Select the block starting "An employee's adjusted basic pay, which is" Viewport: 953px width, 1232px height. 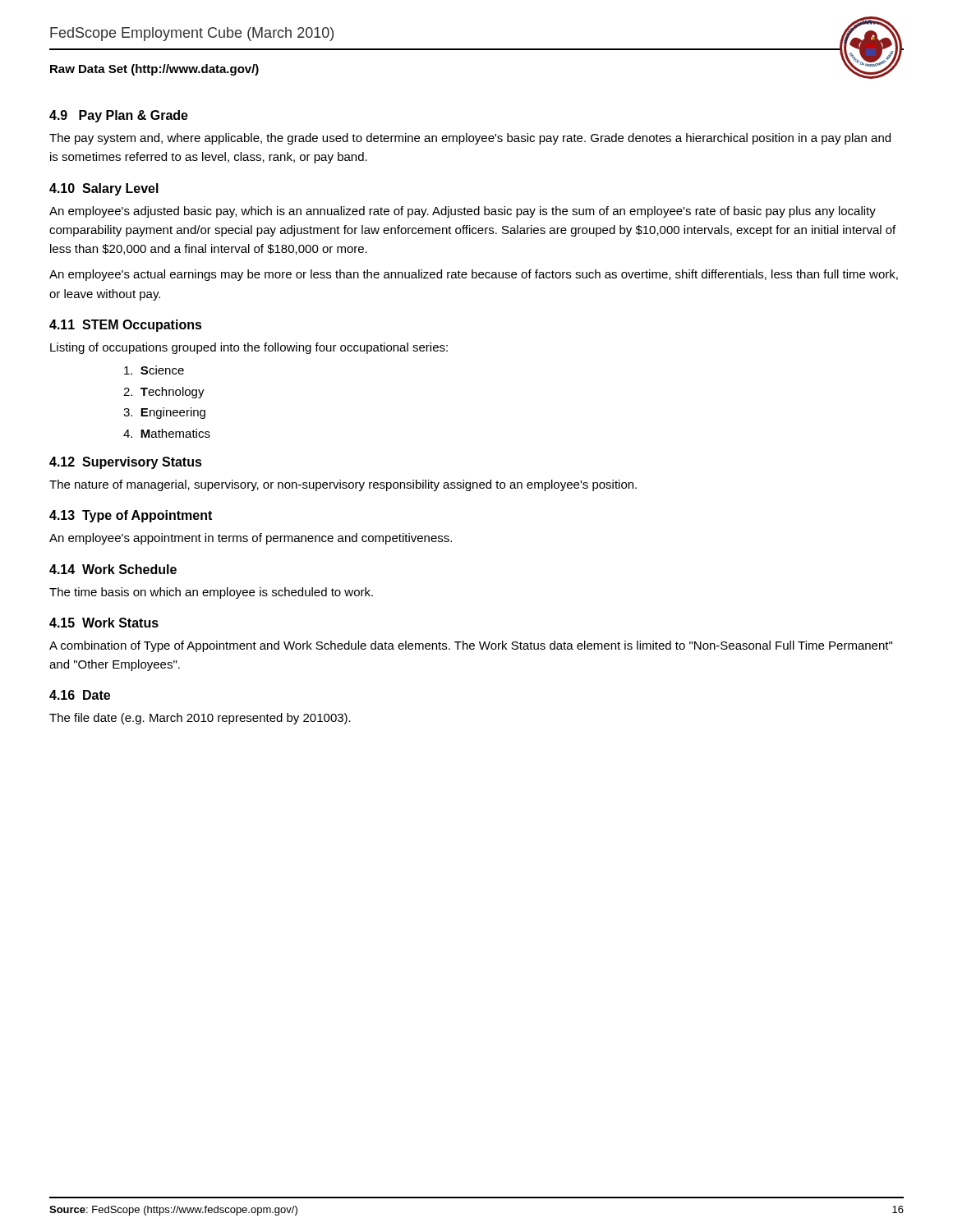(x=472, y=229)
